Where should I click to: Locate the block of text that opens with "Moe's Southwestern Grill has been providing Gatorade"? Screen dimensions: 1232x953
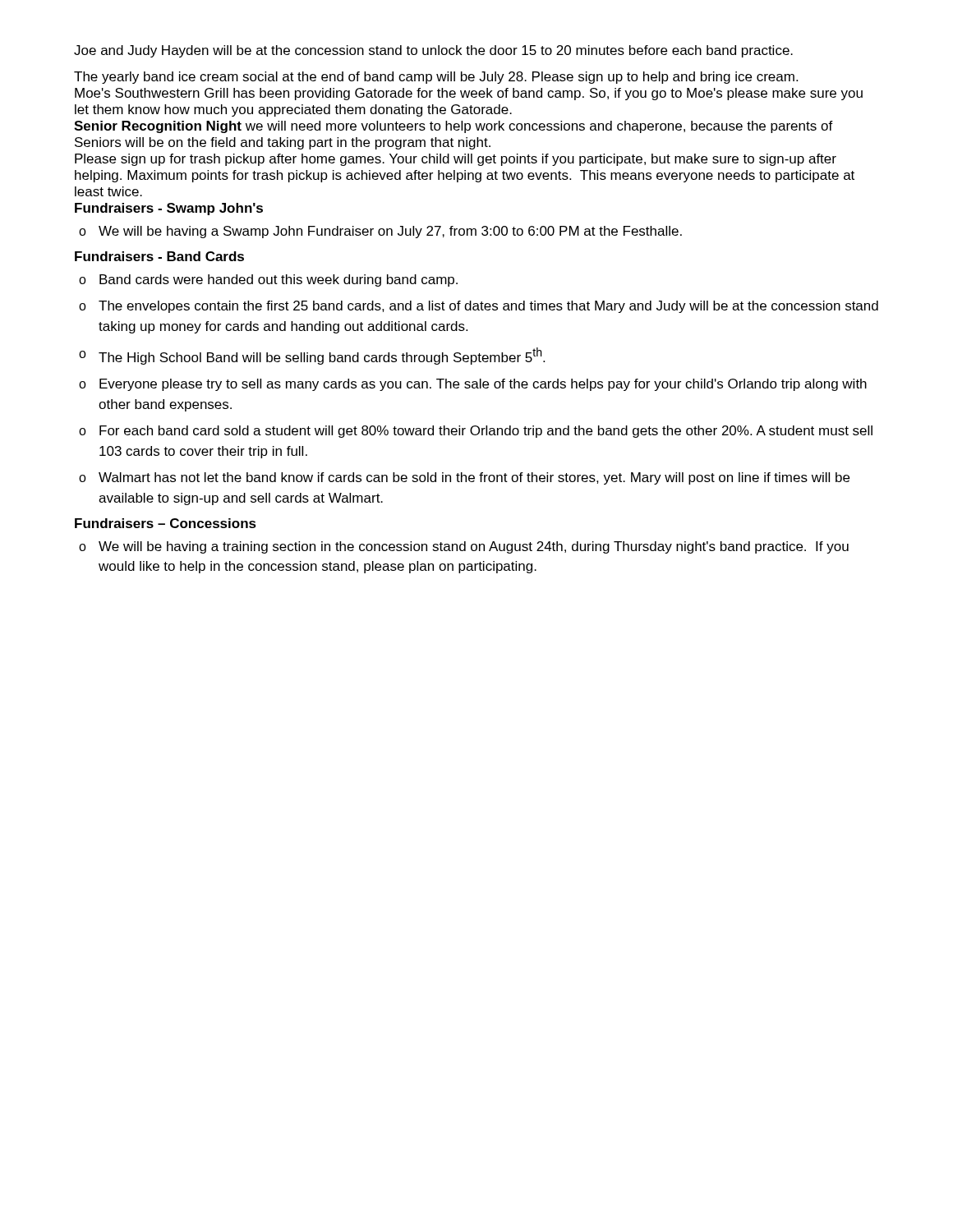[x=476, y=102]
